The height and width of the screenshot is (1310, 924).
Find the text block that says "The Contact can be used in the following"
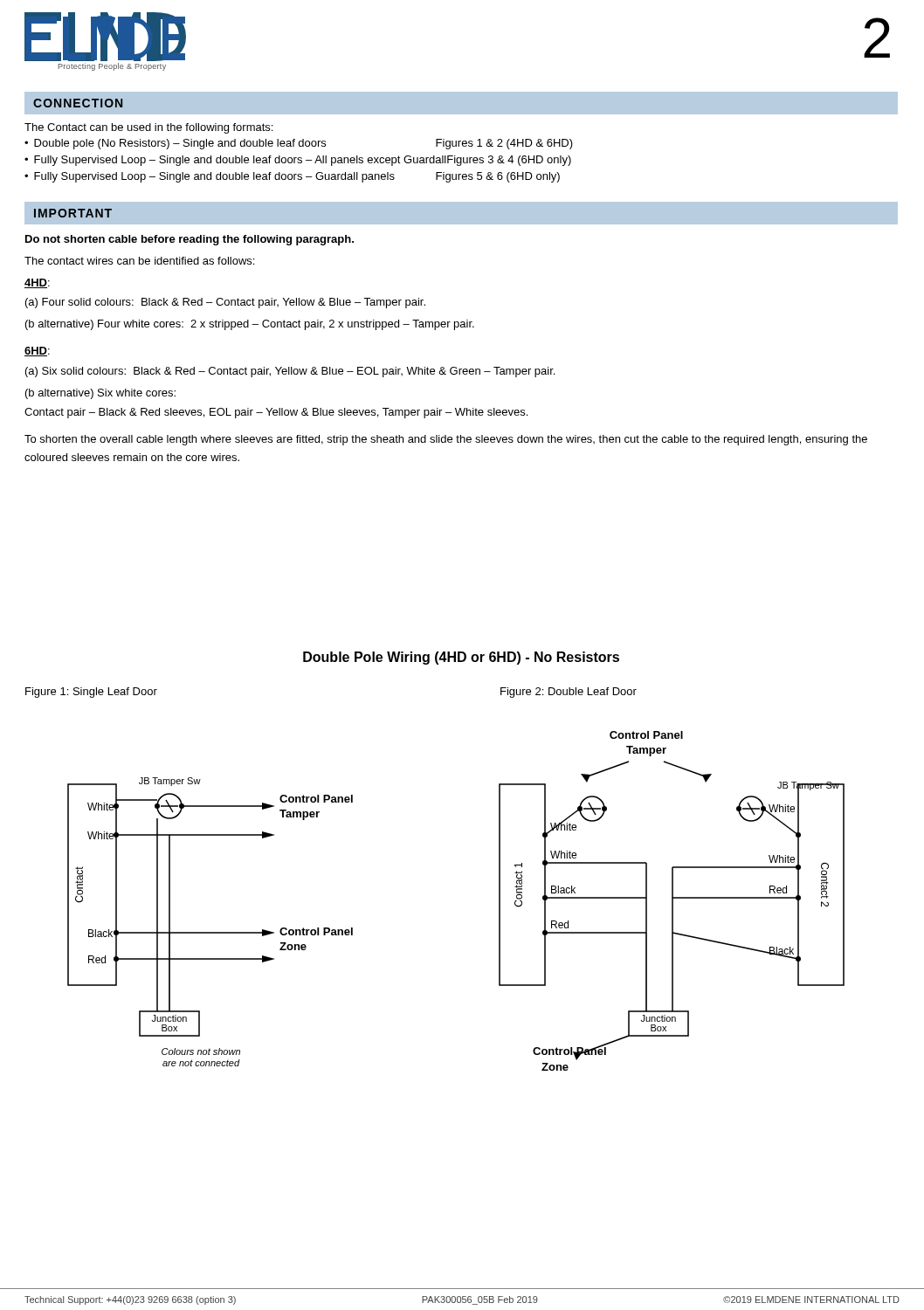(x=149, y=127)
